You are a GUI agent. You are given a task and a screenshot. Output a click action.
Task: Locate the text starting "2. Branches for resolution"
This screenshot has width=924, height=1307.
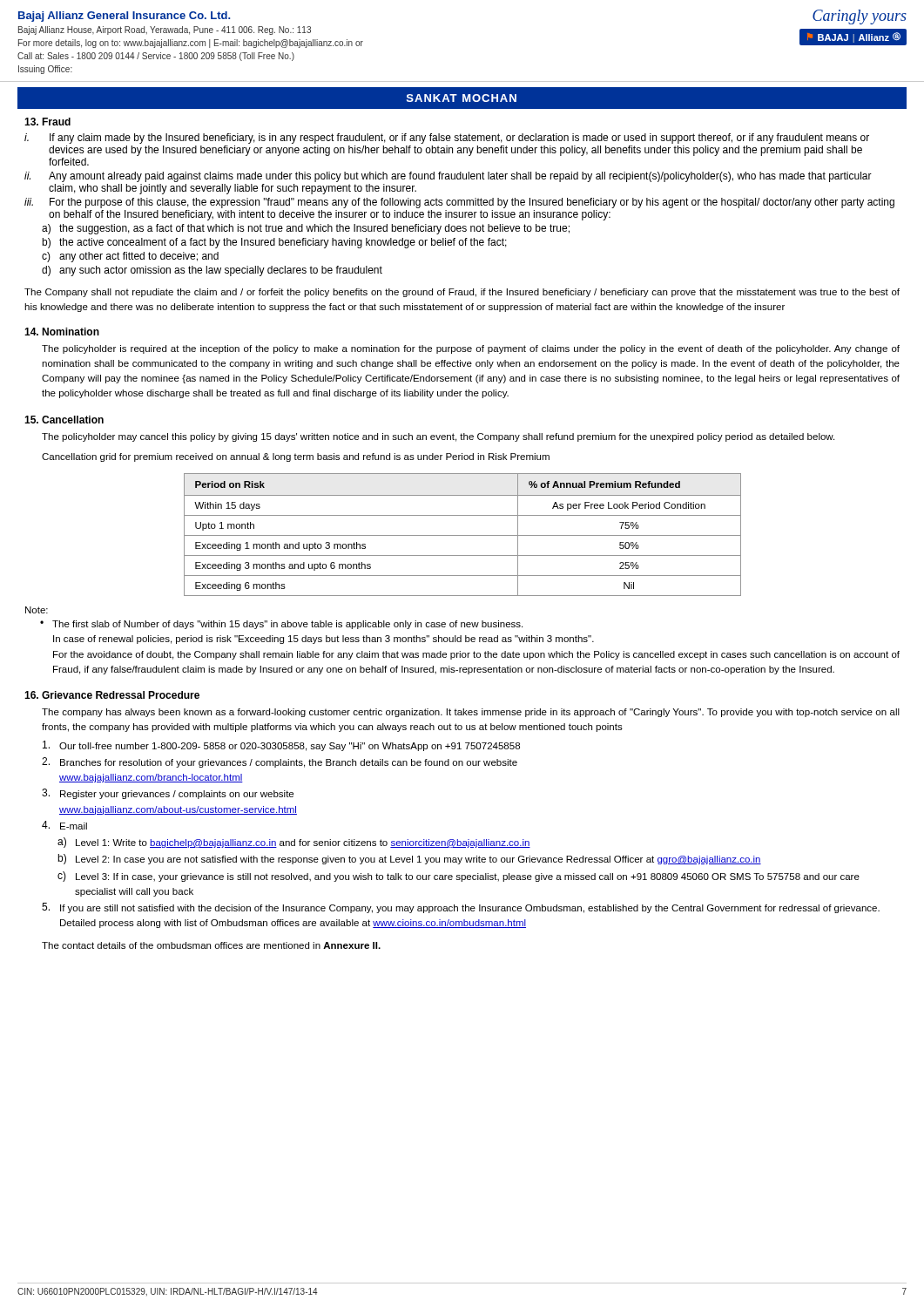click(x=280, y=770)
